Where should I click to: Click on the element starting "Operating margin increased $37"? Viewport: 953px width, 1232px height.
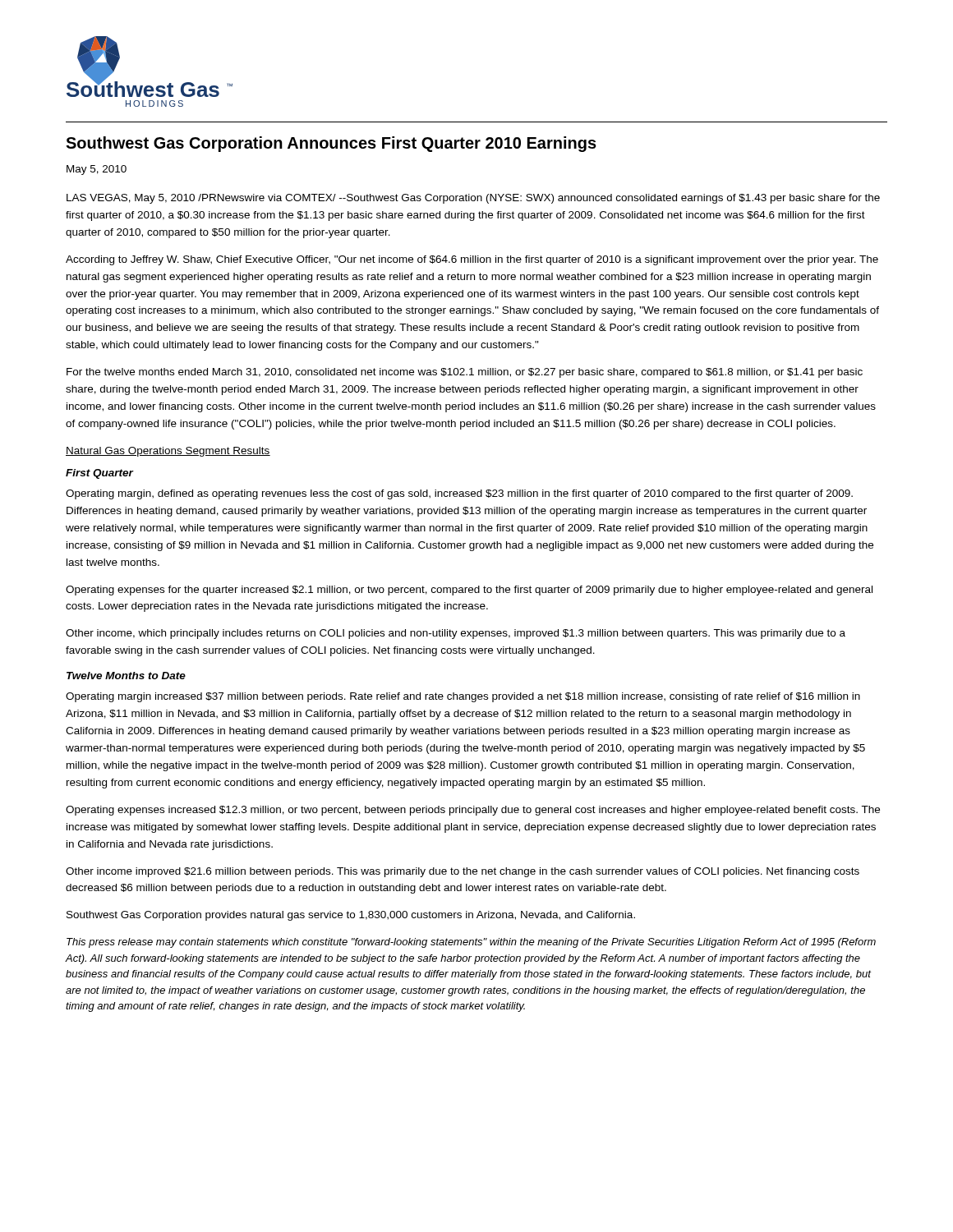pos(466,739)
